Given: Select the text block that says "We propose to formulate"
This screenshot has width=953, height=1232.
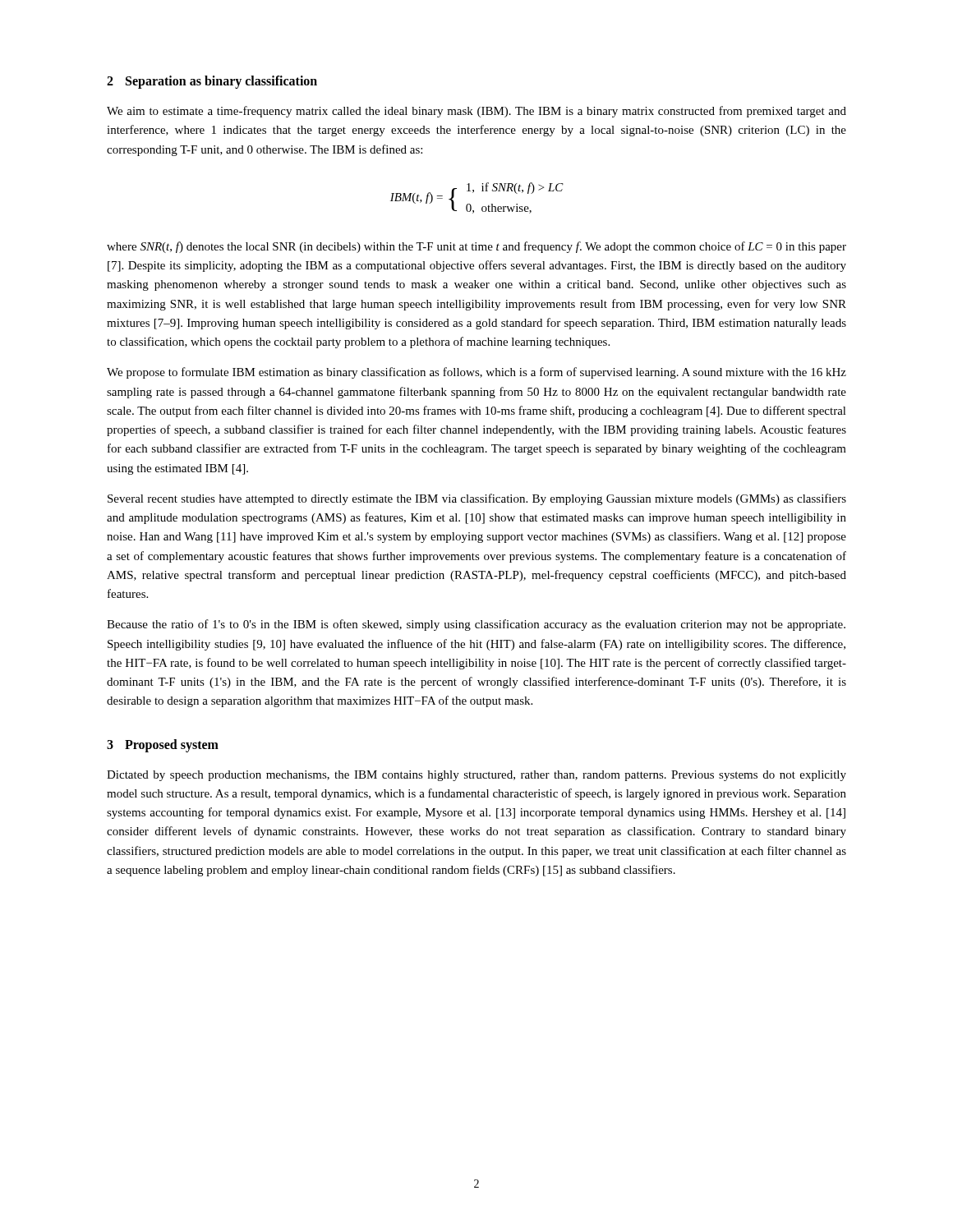Looking at the screenshot, I should pos(476,420).
